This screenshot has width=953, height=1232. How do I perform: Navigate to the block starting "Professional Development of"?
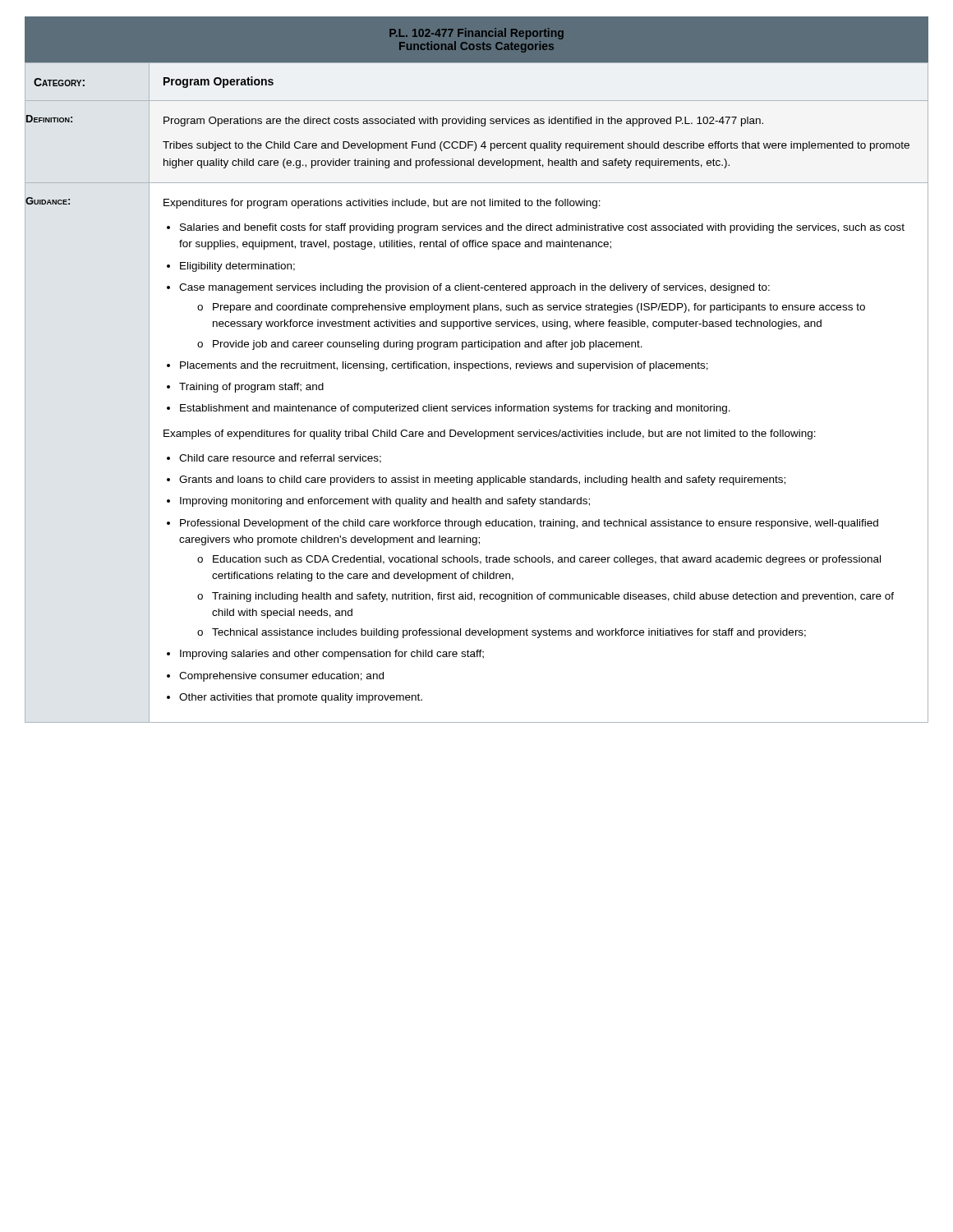coord(529,524)
